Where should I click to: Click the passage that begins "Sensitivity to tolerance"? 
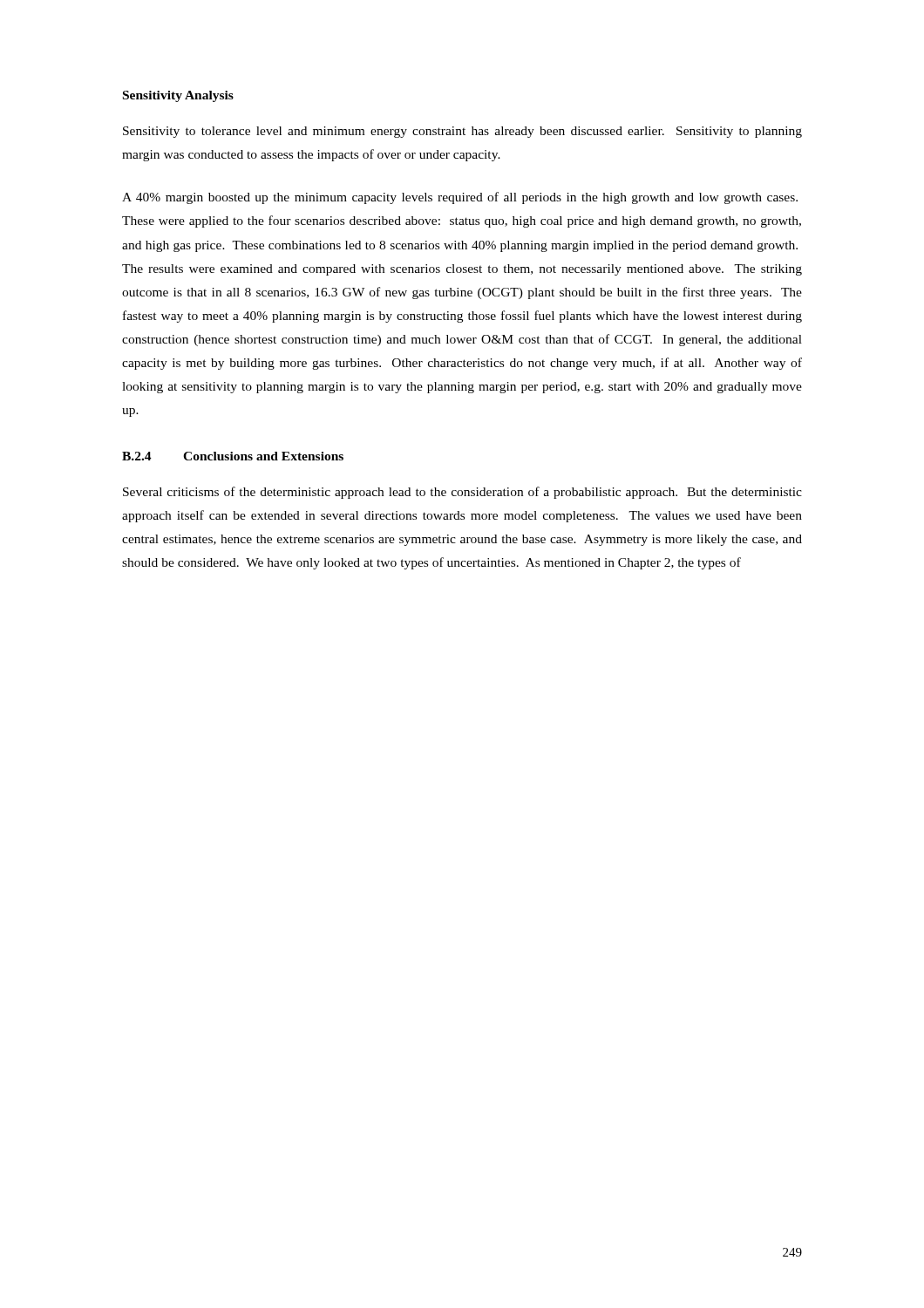pyautogui.click(x=462, y=142)
